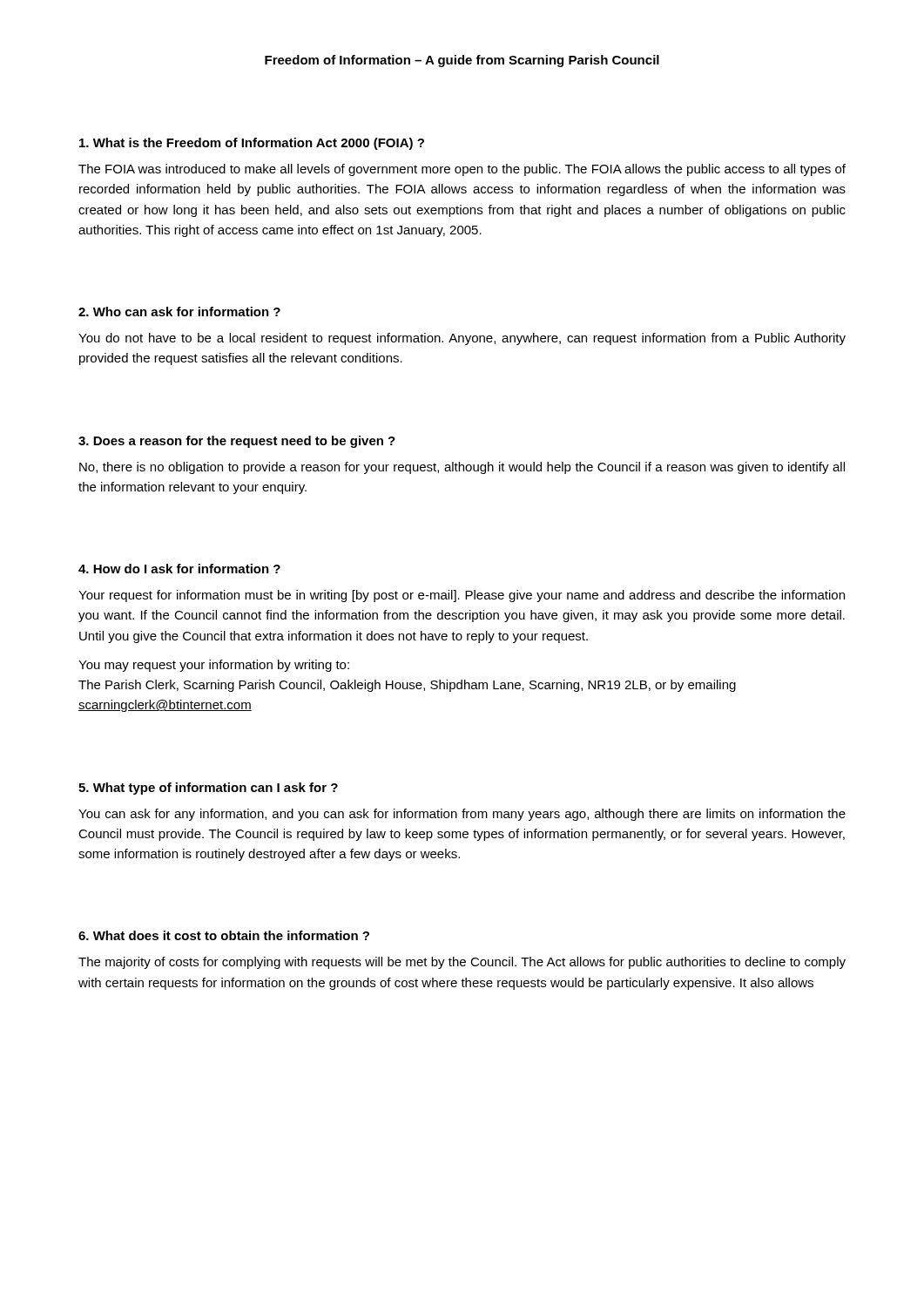Screen dimensions: 1307x924
Task: Locate the text block that says "You can ask for any information, and"
Action: coord(462,833)
